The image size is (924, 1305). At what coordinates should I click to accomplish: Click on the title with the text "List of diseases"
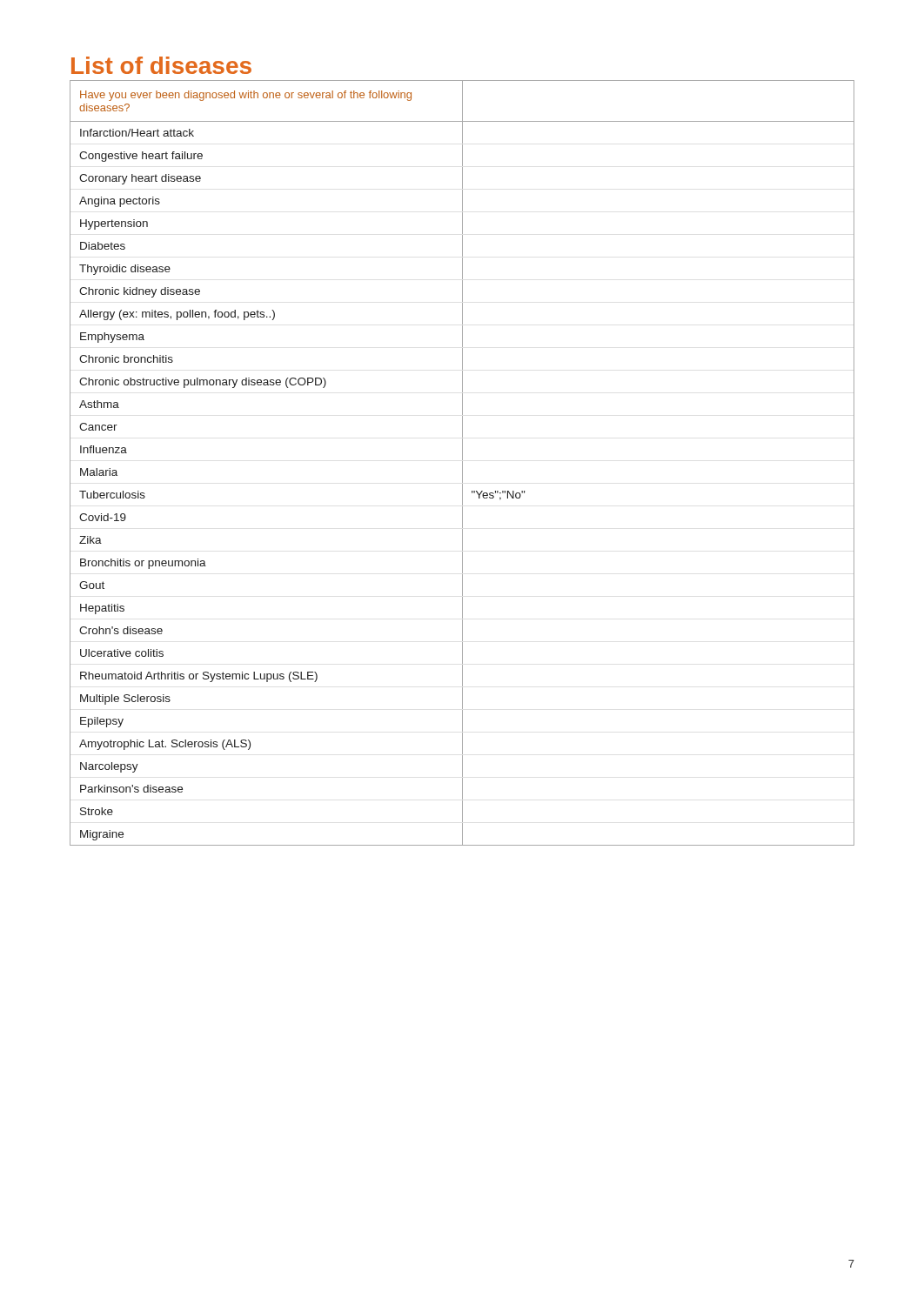pos(161,66)
